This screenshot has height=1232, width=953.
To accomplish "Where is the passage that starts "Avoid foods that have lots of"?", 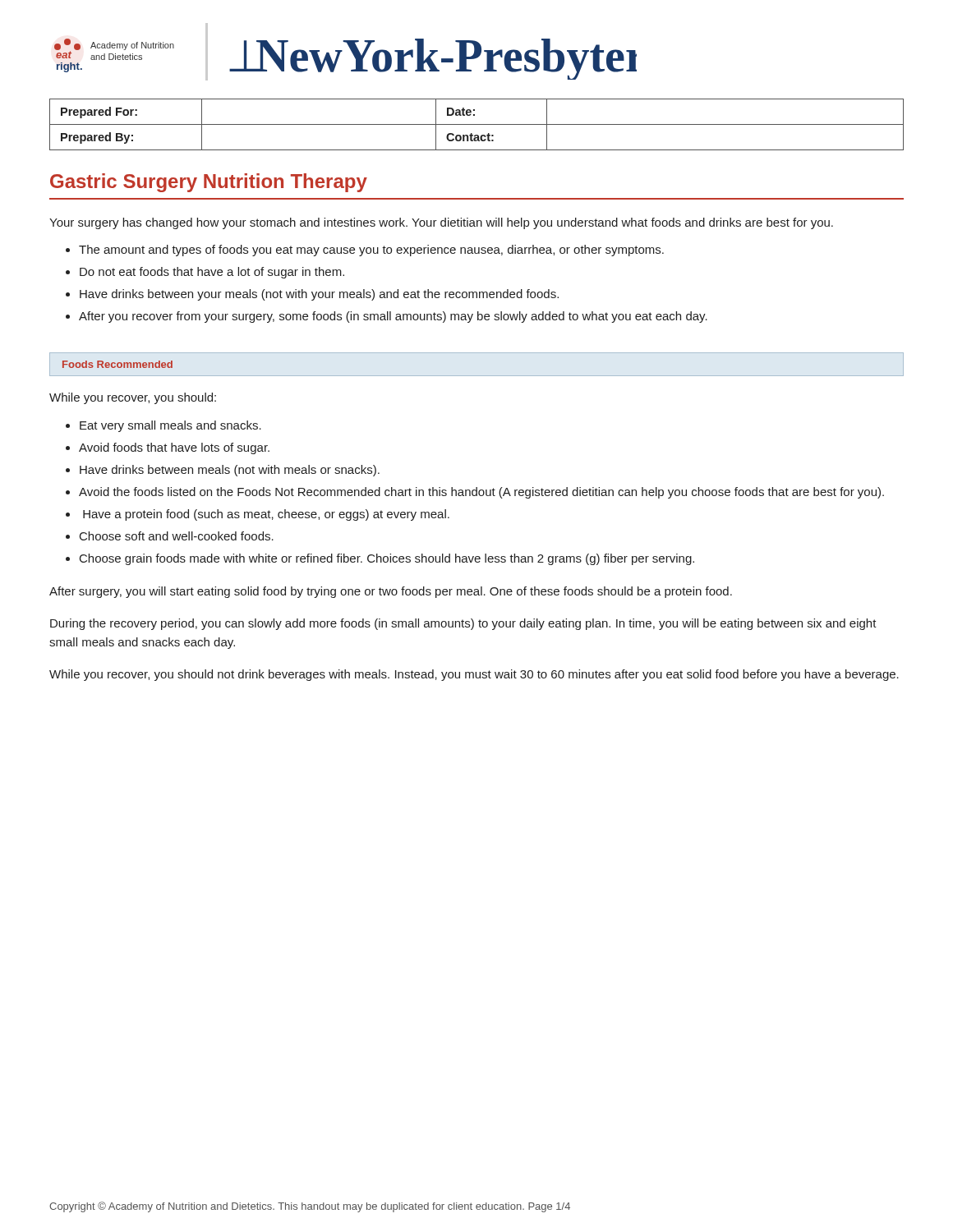I will coord(175,447).
